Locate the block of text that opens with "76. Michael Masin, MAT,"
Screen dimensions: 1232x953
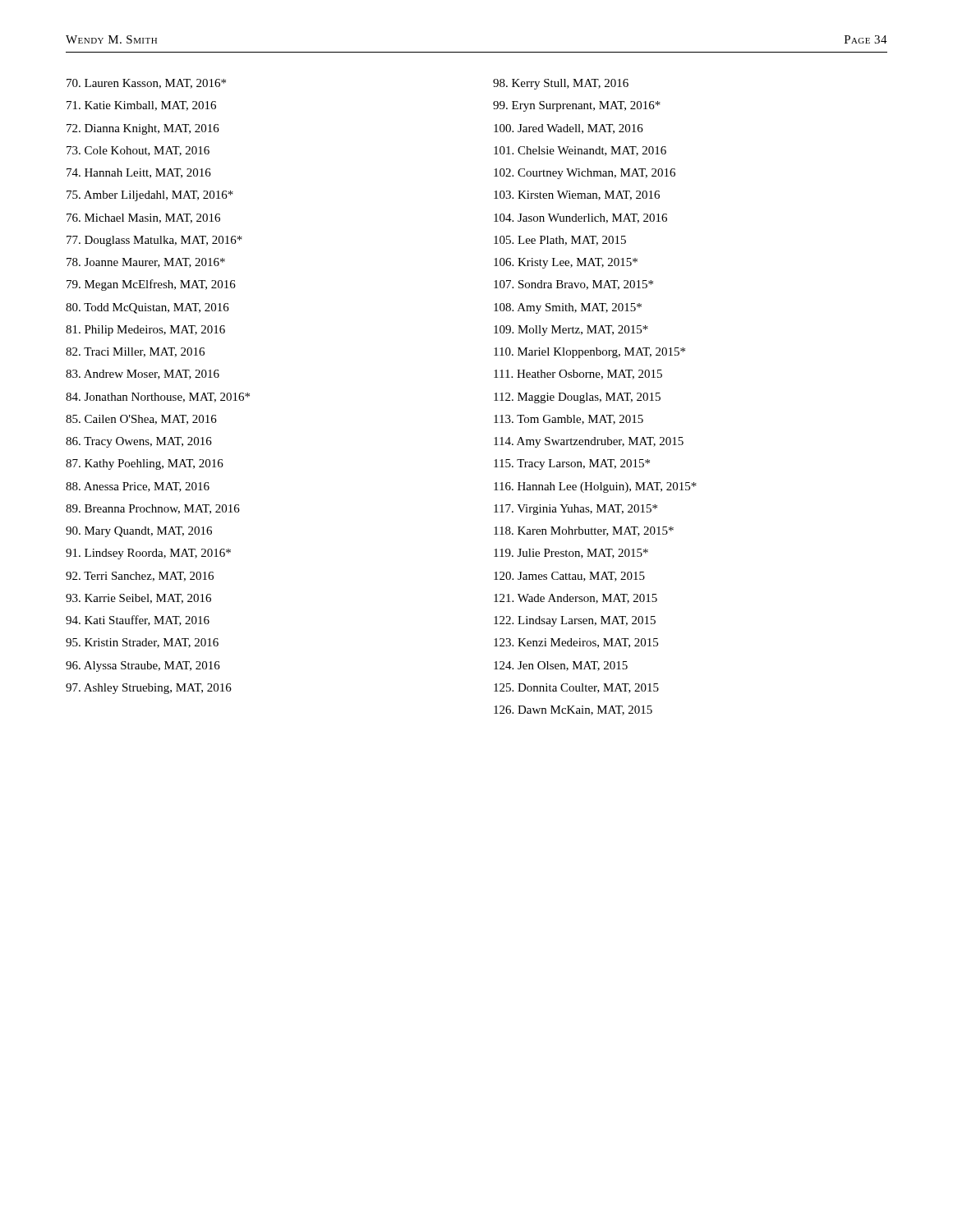pyautogui.click(x=143, y=217)
